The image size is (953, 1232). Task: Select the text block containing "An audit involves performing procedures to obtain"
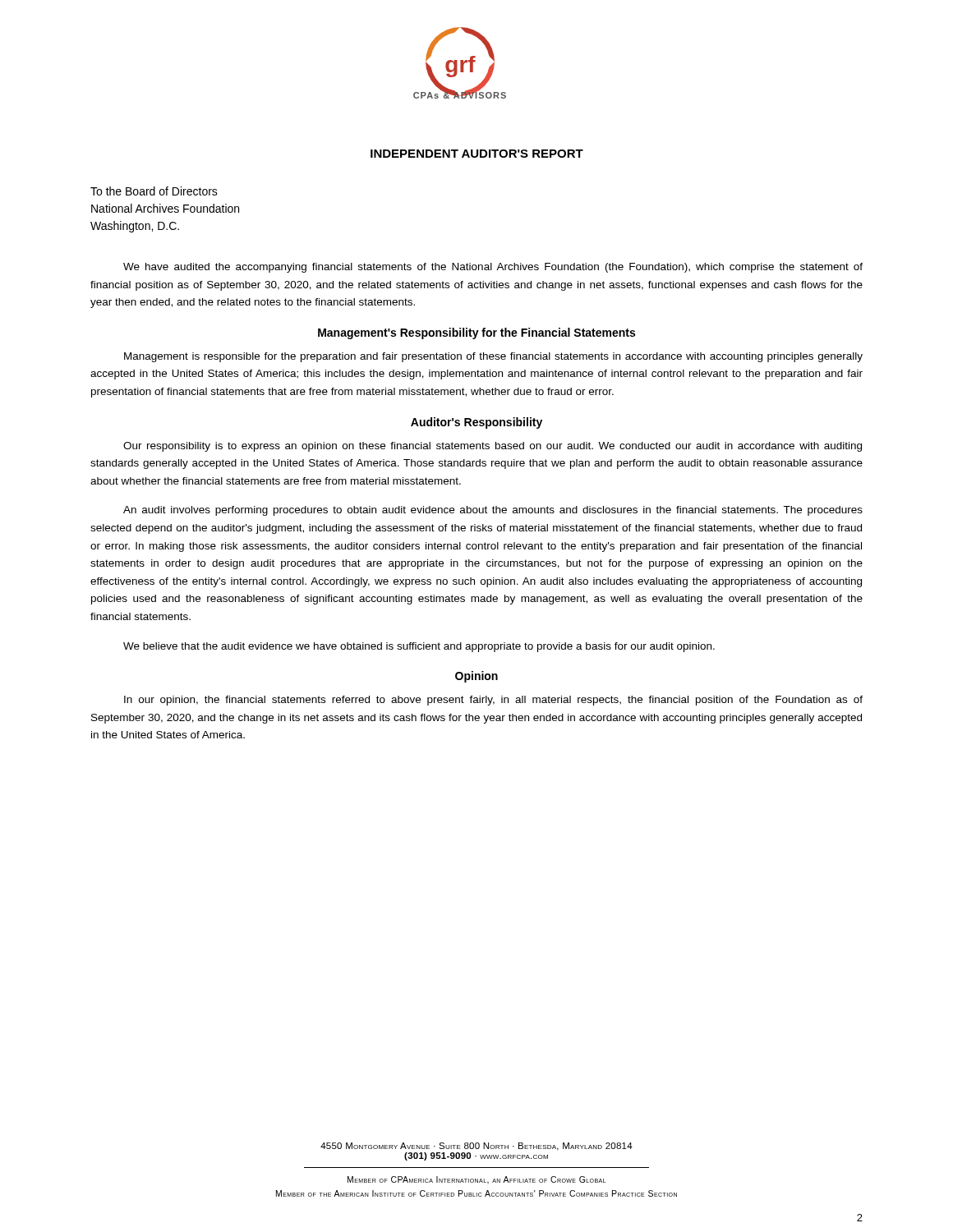[x=476, y=563]
